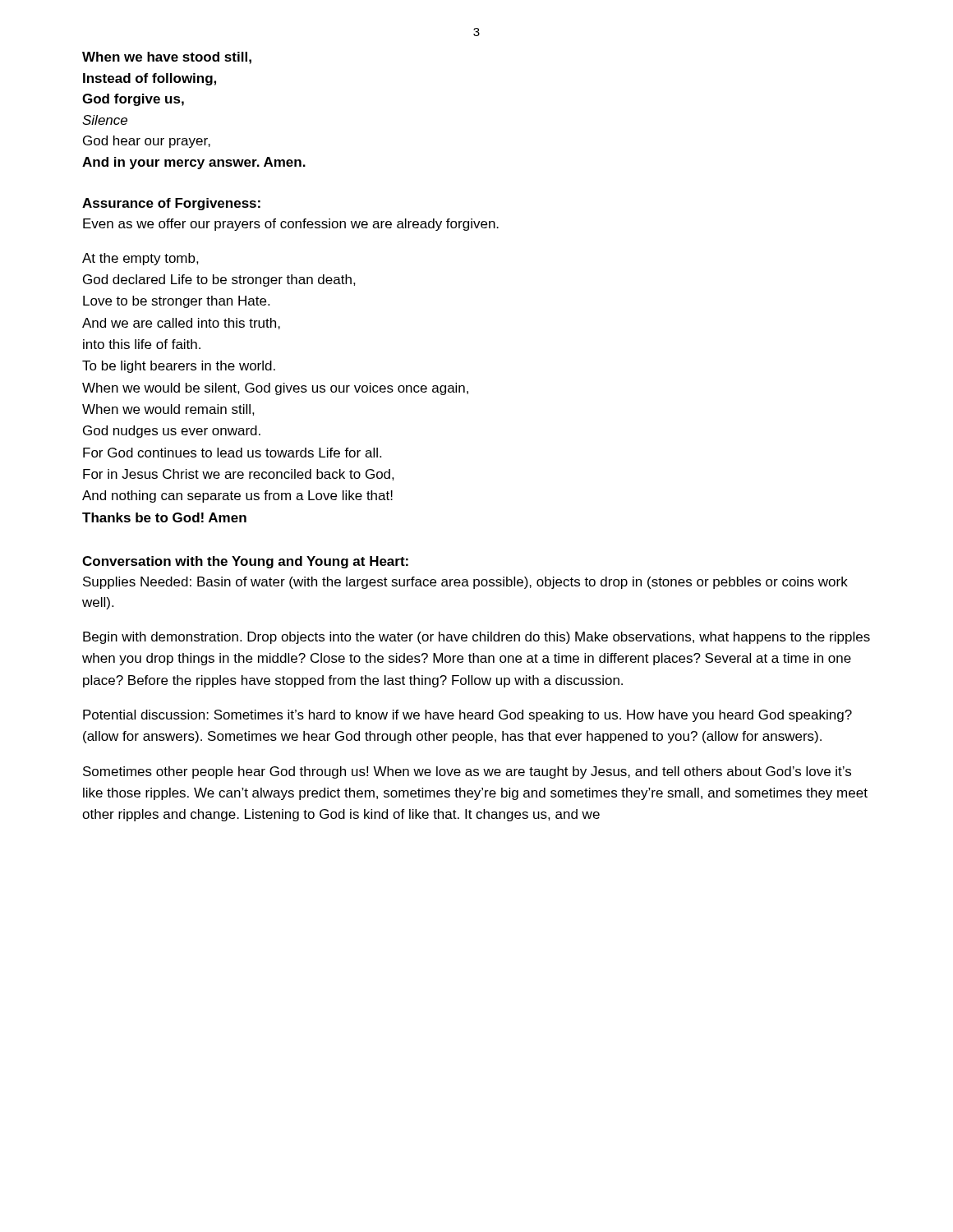
Task: Locate the element starting "When we have stood still,"
Action: 194,109
